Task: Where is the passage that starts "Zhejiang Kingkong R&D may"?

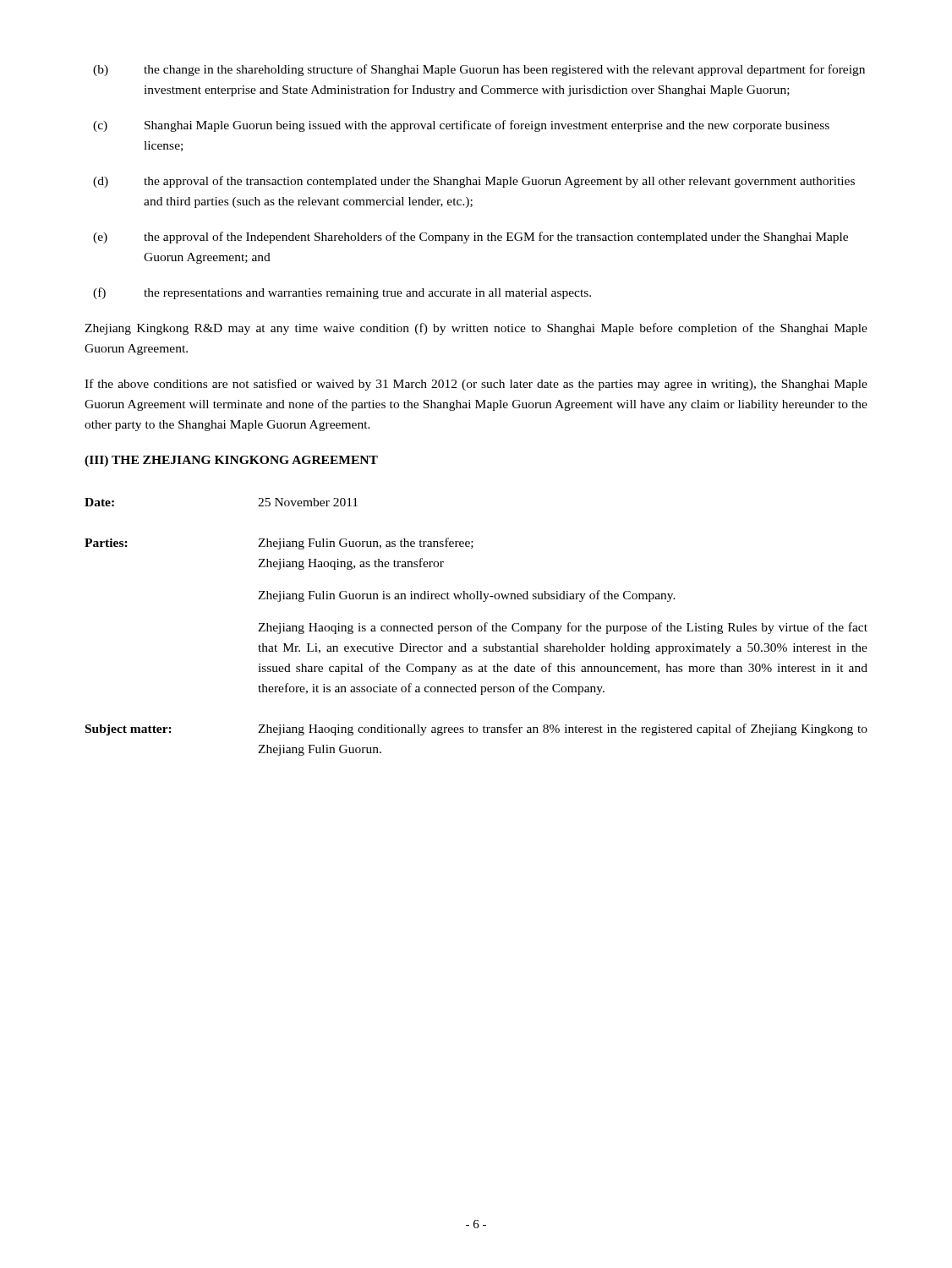Action: point(476,338)
